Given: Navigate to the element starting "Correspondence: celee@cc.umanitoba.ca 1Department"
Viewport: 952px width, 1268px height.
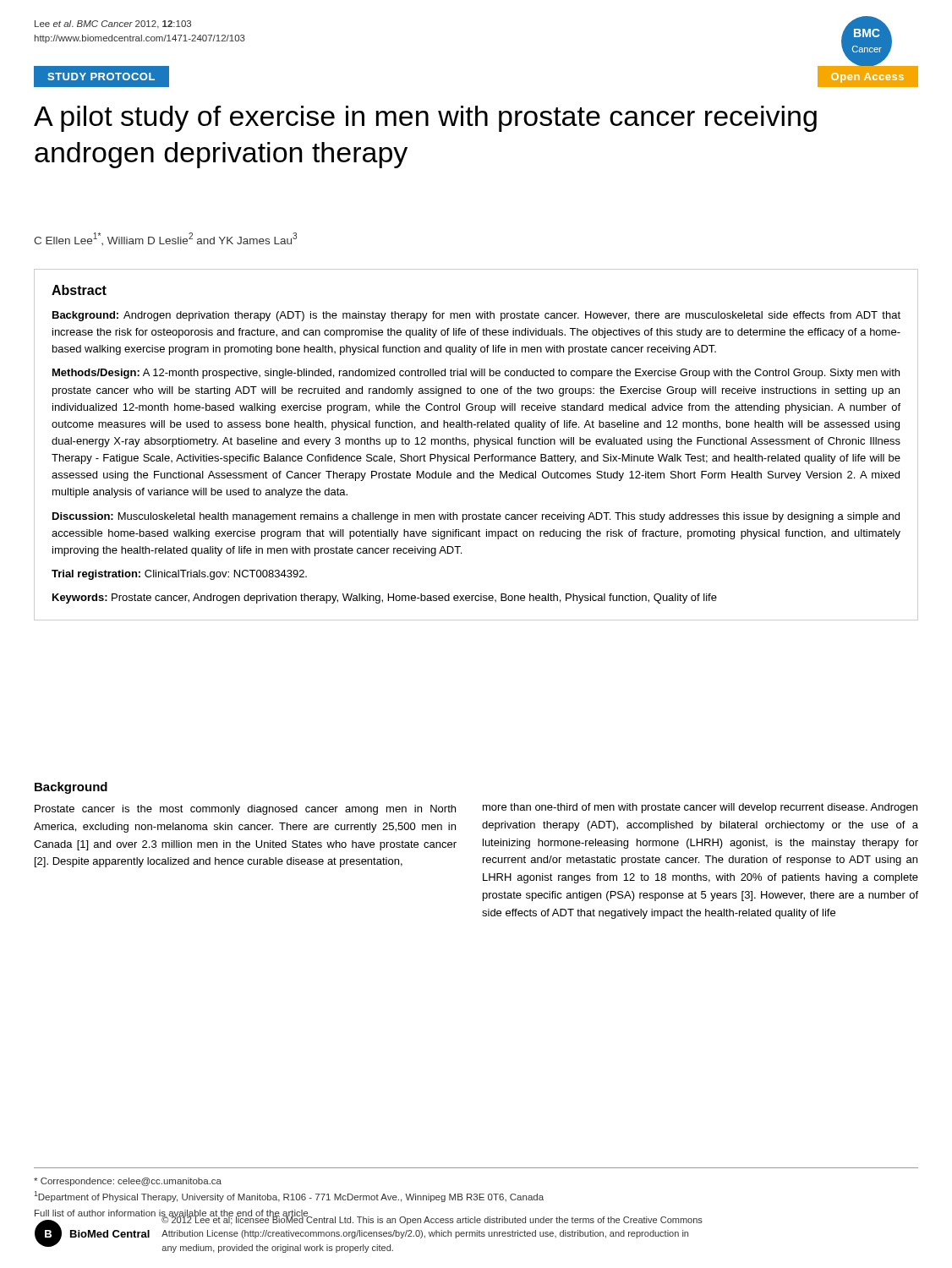Looking at the screenshot, I should [x=289, y=1197].
